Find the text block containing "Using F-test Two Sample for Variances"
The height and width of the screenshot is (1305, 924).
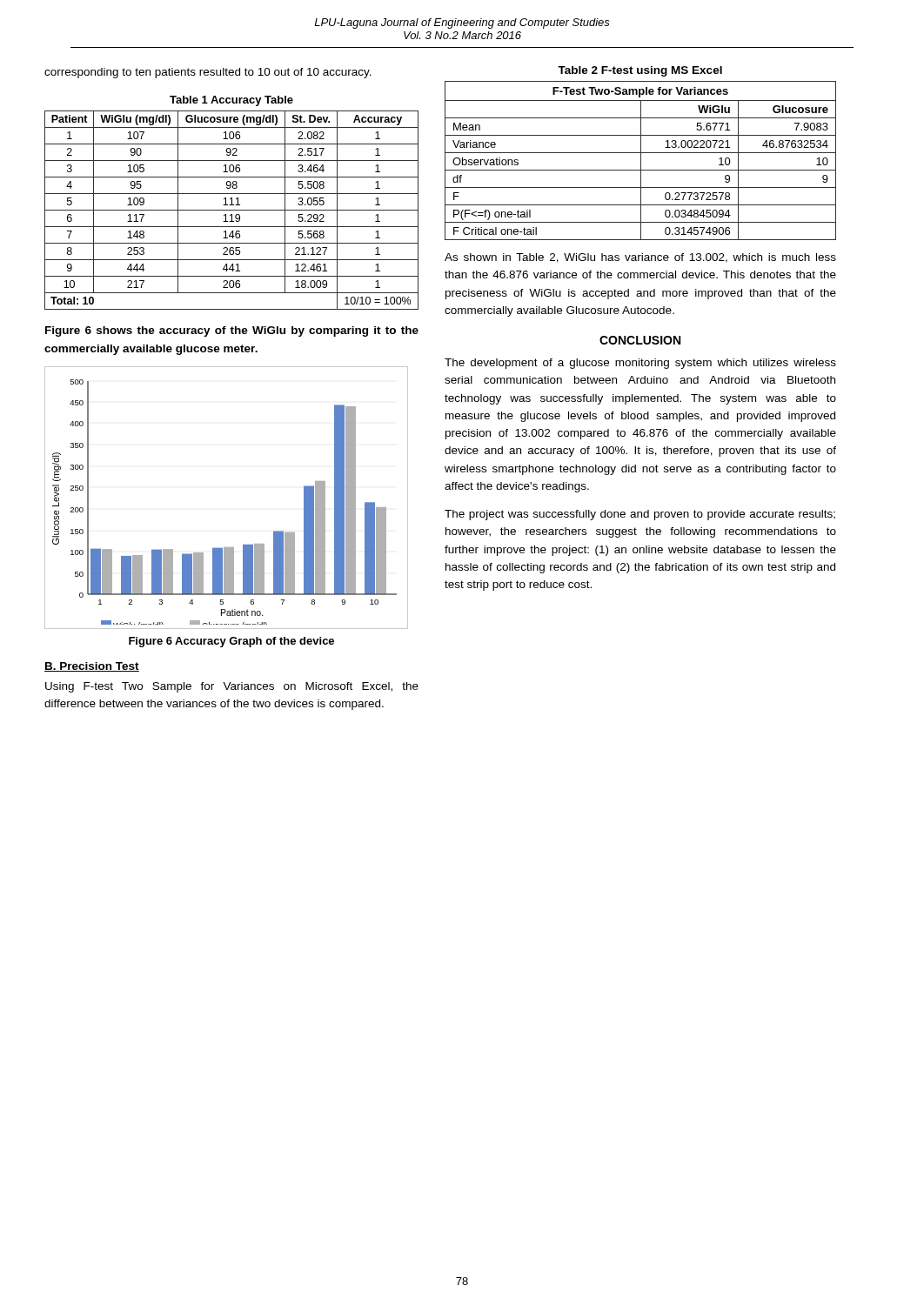pyautogui.click(x=231, y=695)
